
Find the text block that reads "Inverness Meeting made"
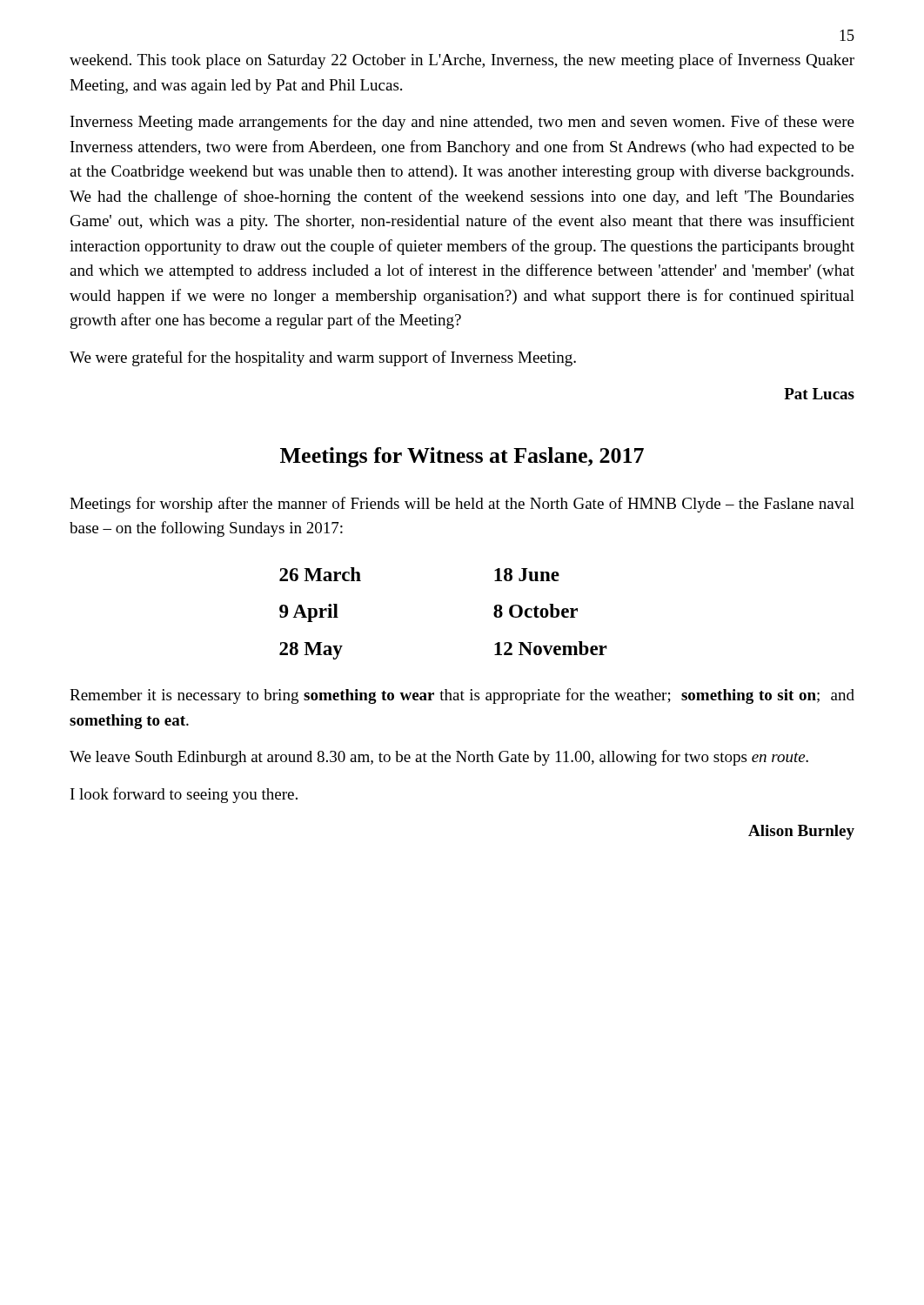462,221
